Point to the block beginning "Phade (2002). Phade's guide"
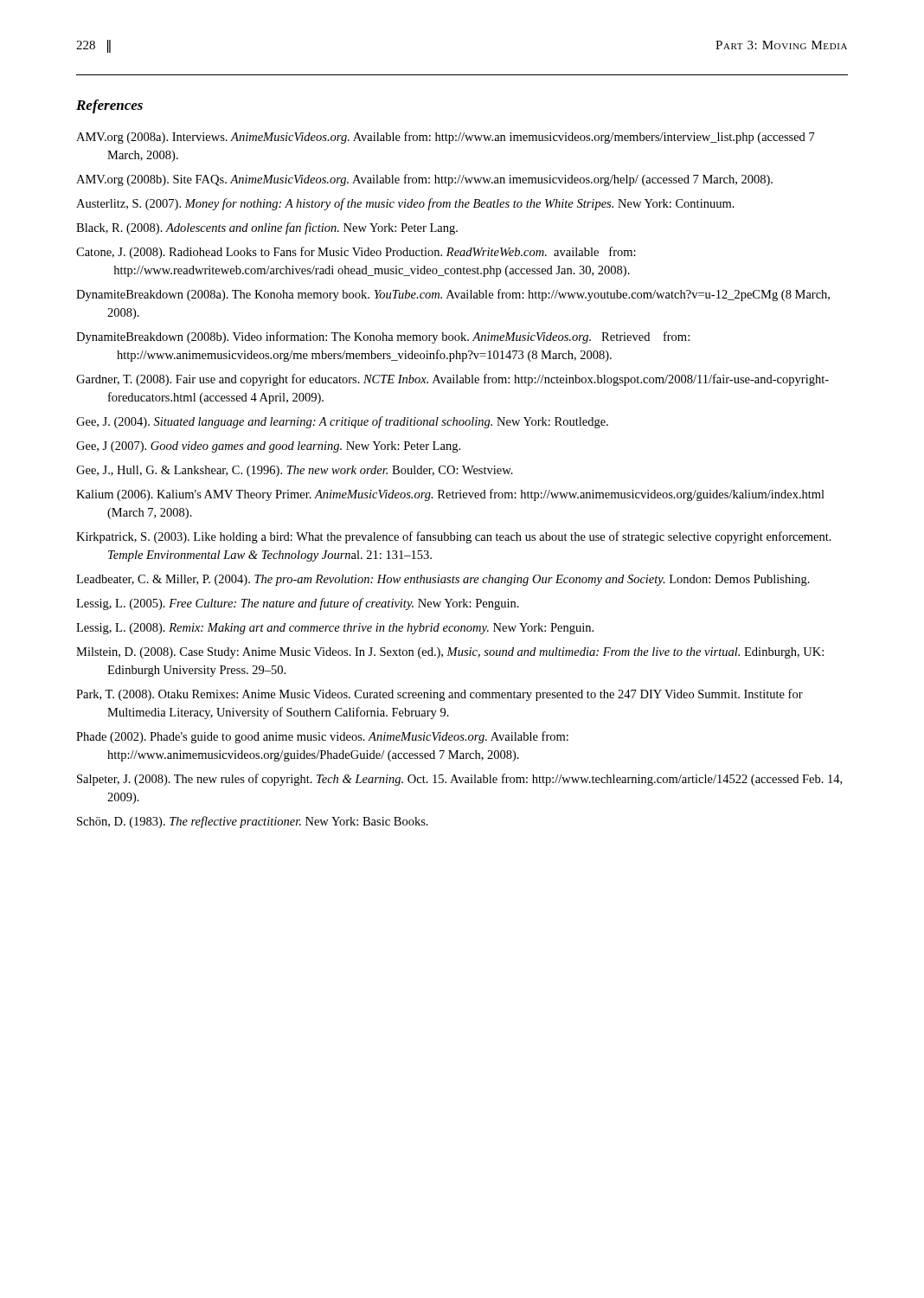This screenshot has height=1298, width=924. point(323,746)
